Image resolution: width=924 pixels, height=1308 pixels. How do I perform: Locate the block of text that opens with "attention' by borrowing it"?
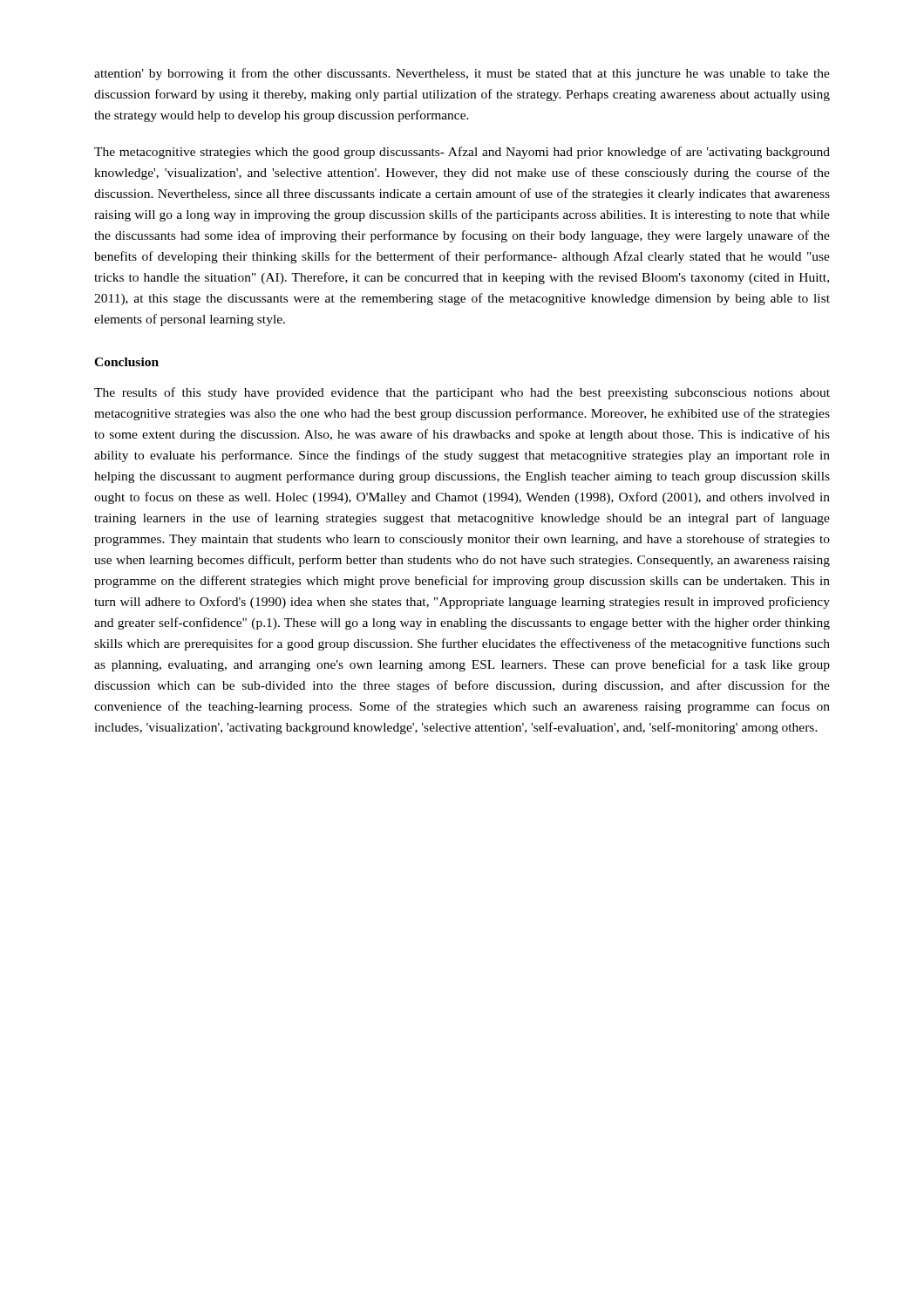point(462,94)
